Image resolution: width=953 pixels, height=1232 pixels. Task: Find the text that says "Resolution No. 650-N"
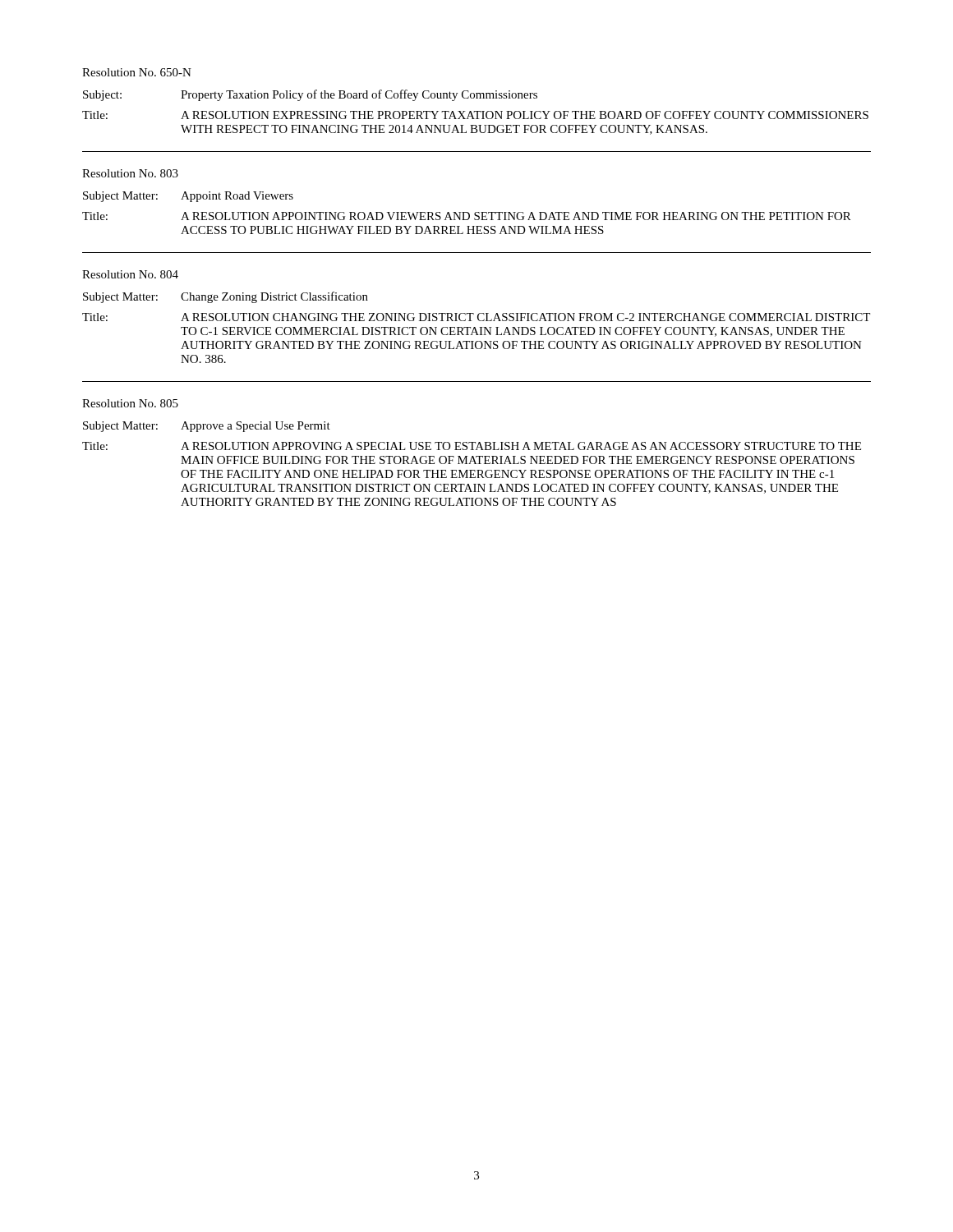pos(137,72)
